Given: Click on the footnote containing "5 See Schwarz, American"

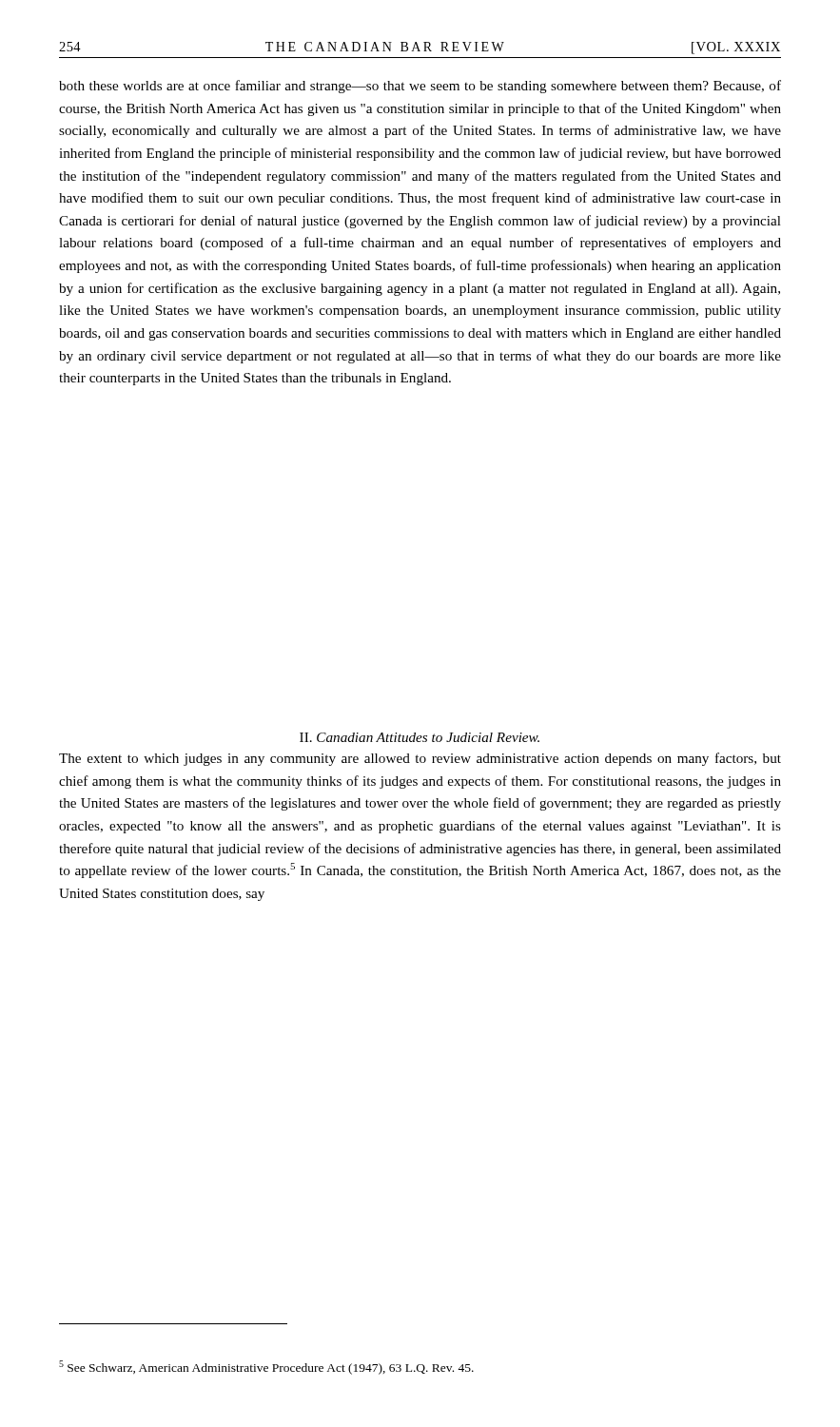Looking at the screenshot, I should click(x=266, y=1367).
